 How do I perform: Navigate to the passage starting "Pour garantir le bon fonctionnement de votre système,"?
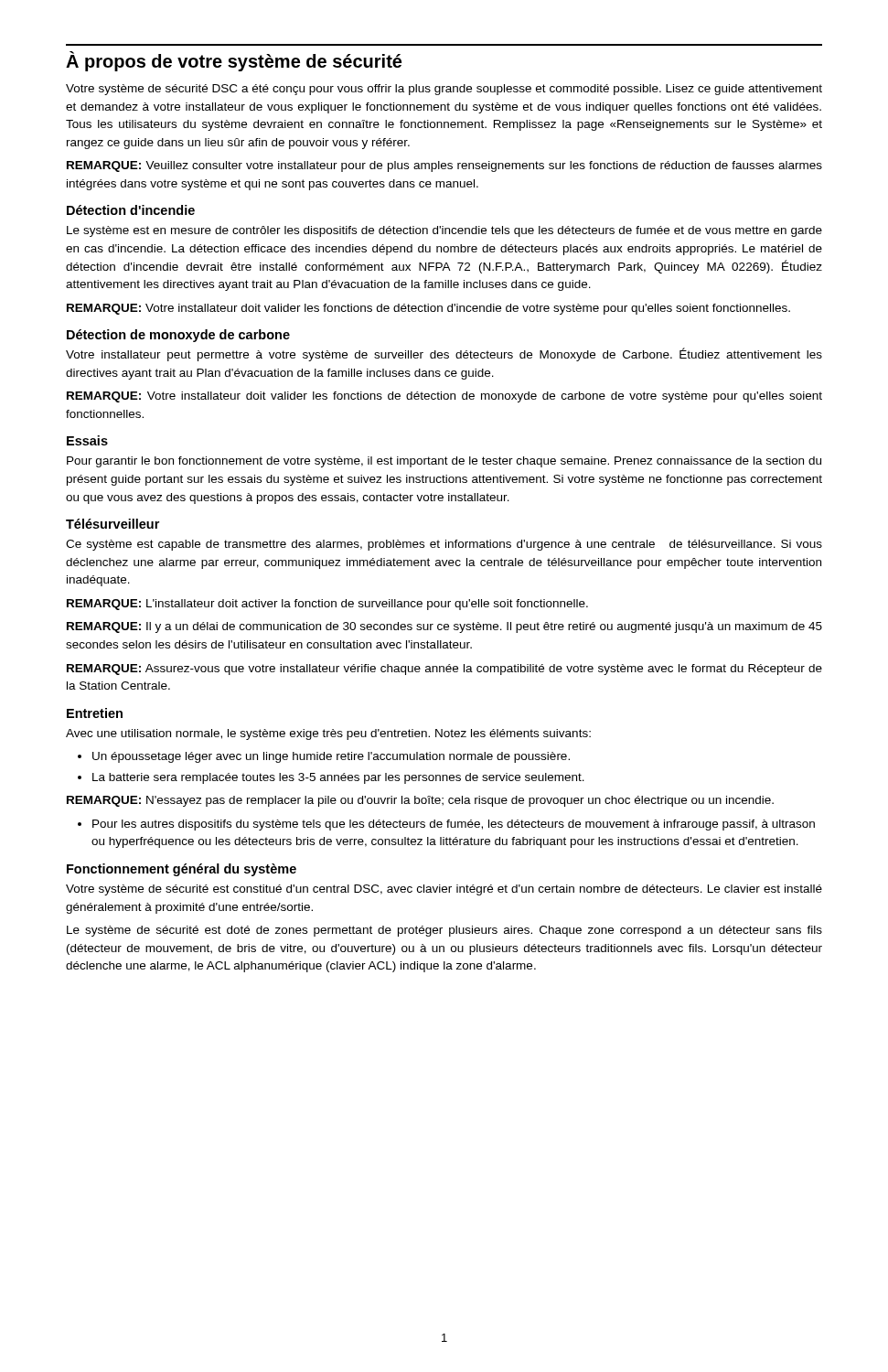(x=444, y=479)
